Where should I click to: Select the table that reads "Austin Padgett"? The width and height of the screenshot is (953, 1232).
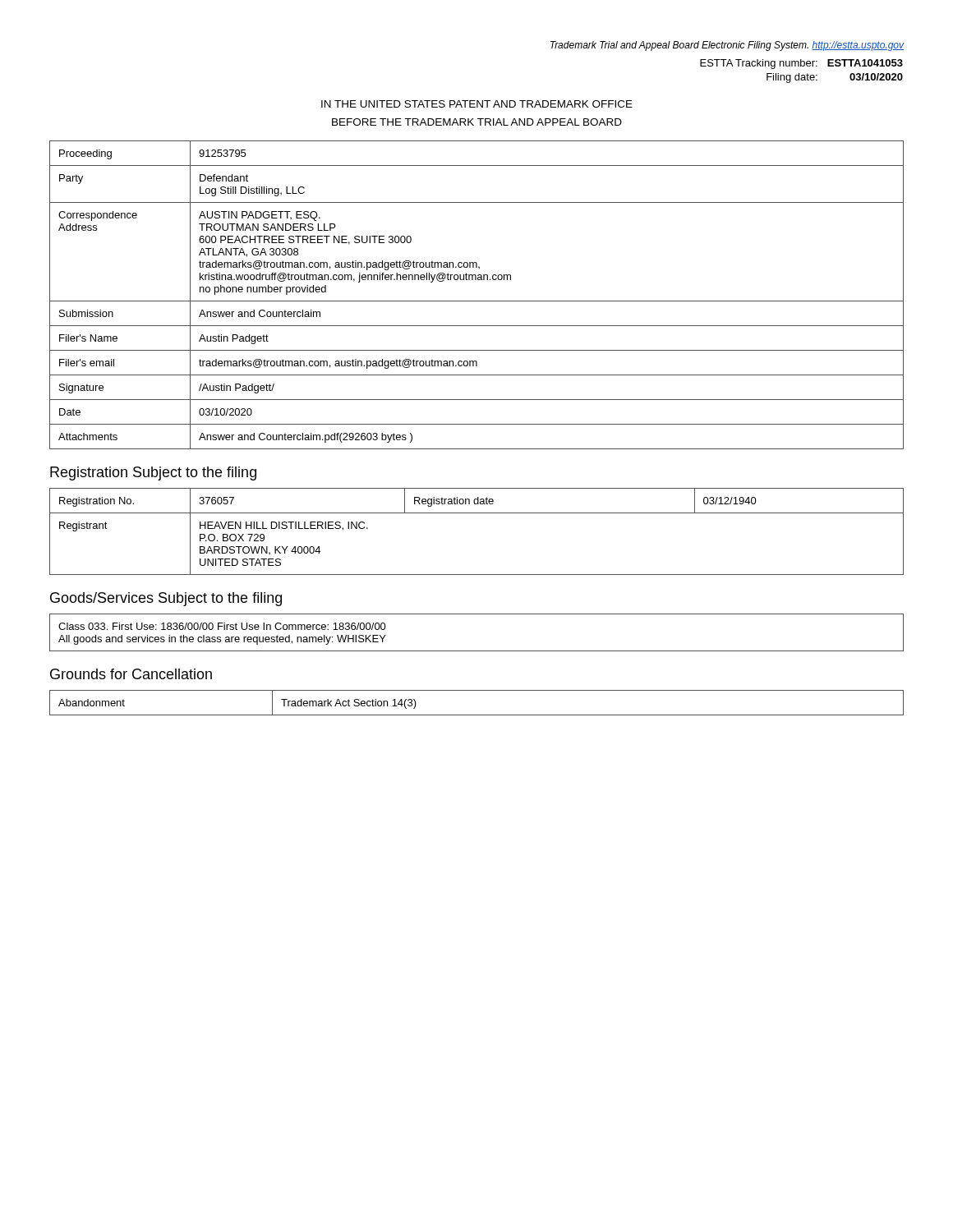coord(476,295)
